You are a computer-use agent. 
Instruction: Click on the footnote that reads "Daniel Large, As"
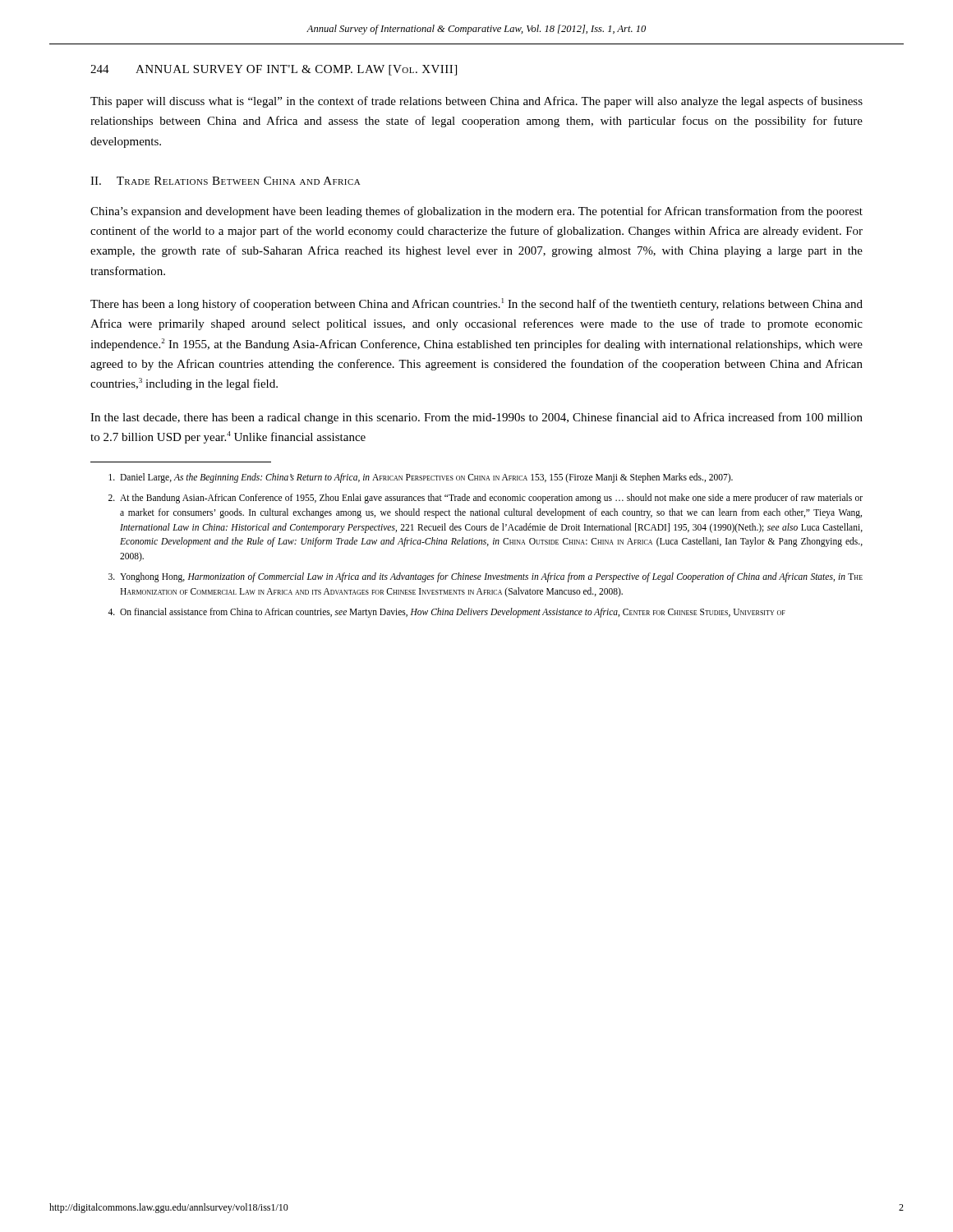(x=476, y=478)
